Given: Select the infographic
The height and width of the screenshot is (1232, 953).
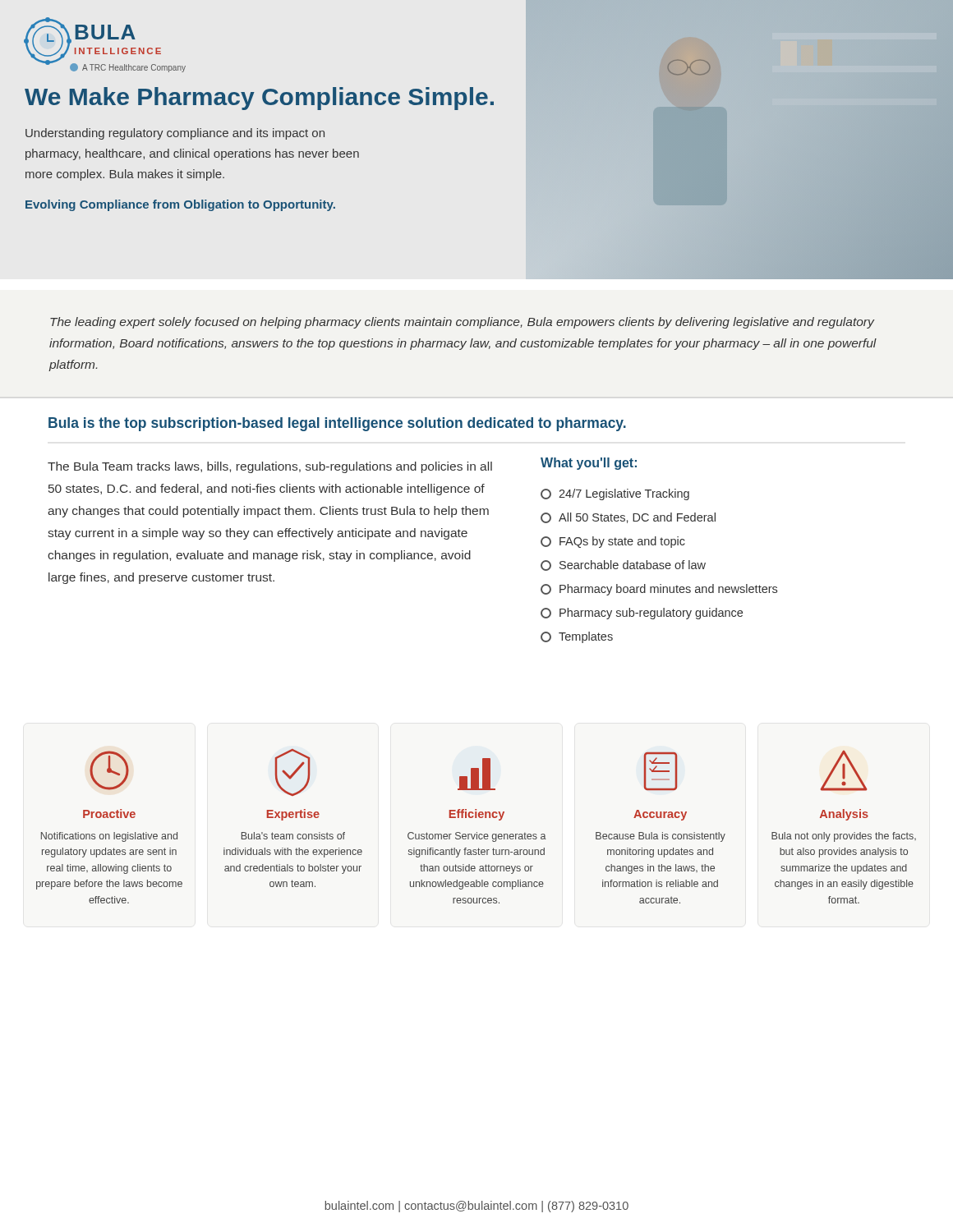Looking at the screenshot, I should [x=476, y=825].
